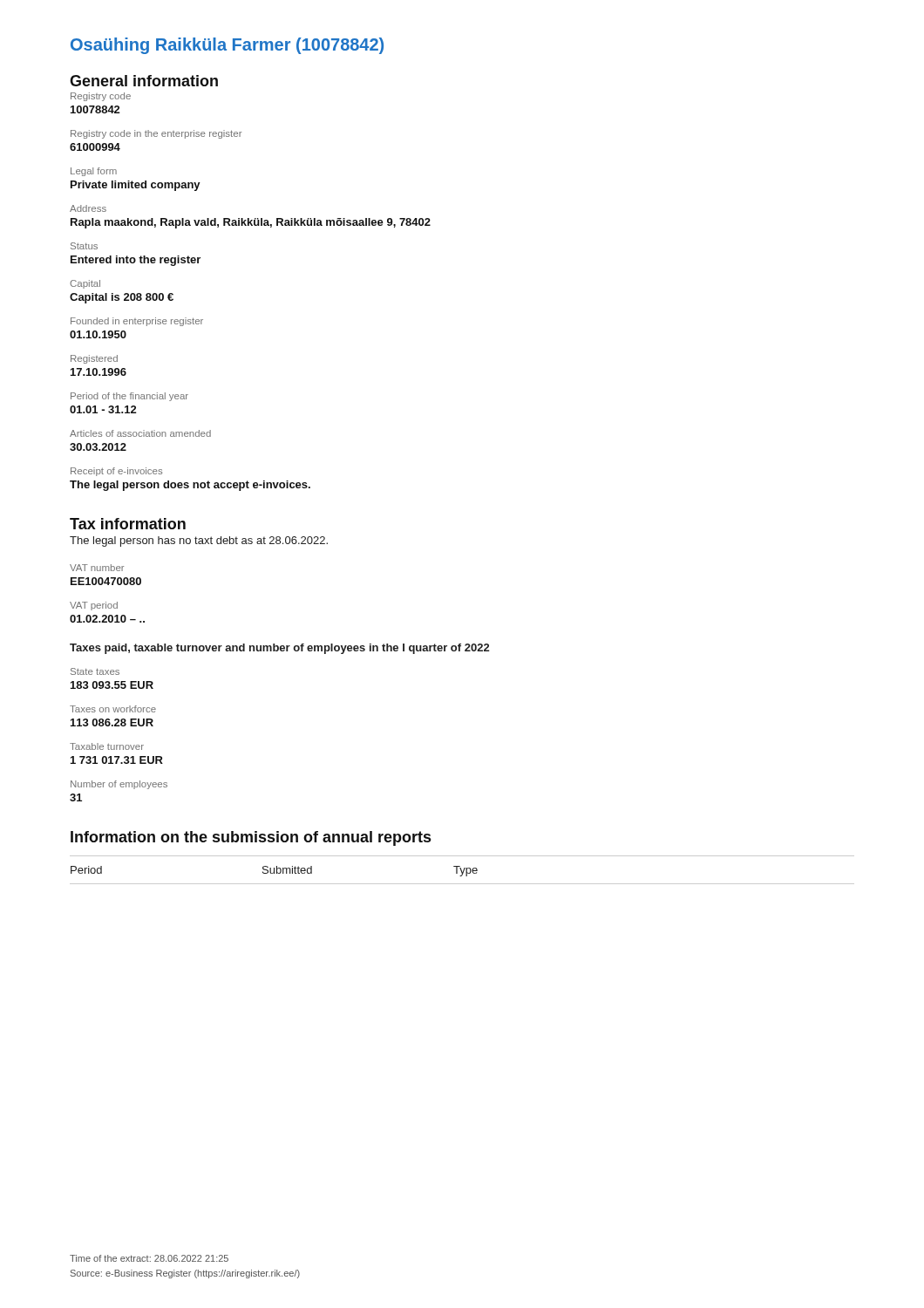Find the element starting "Registry code in the enterprise register 61000994"
This screenshot has height=1308, width=924.
[x=156, y=134]
